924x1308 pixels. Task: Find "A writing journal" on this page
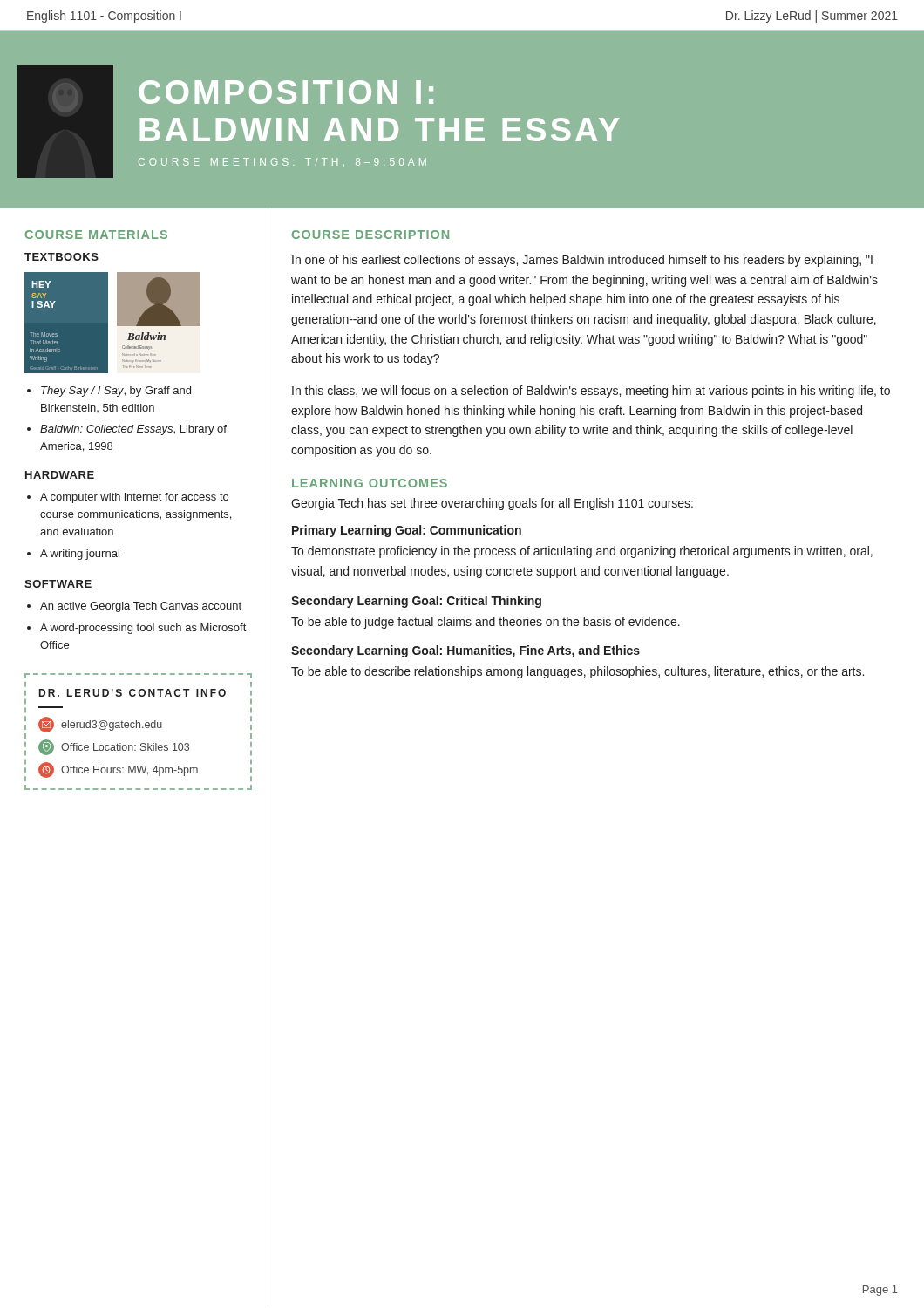click(x=80, y=554)
